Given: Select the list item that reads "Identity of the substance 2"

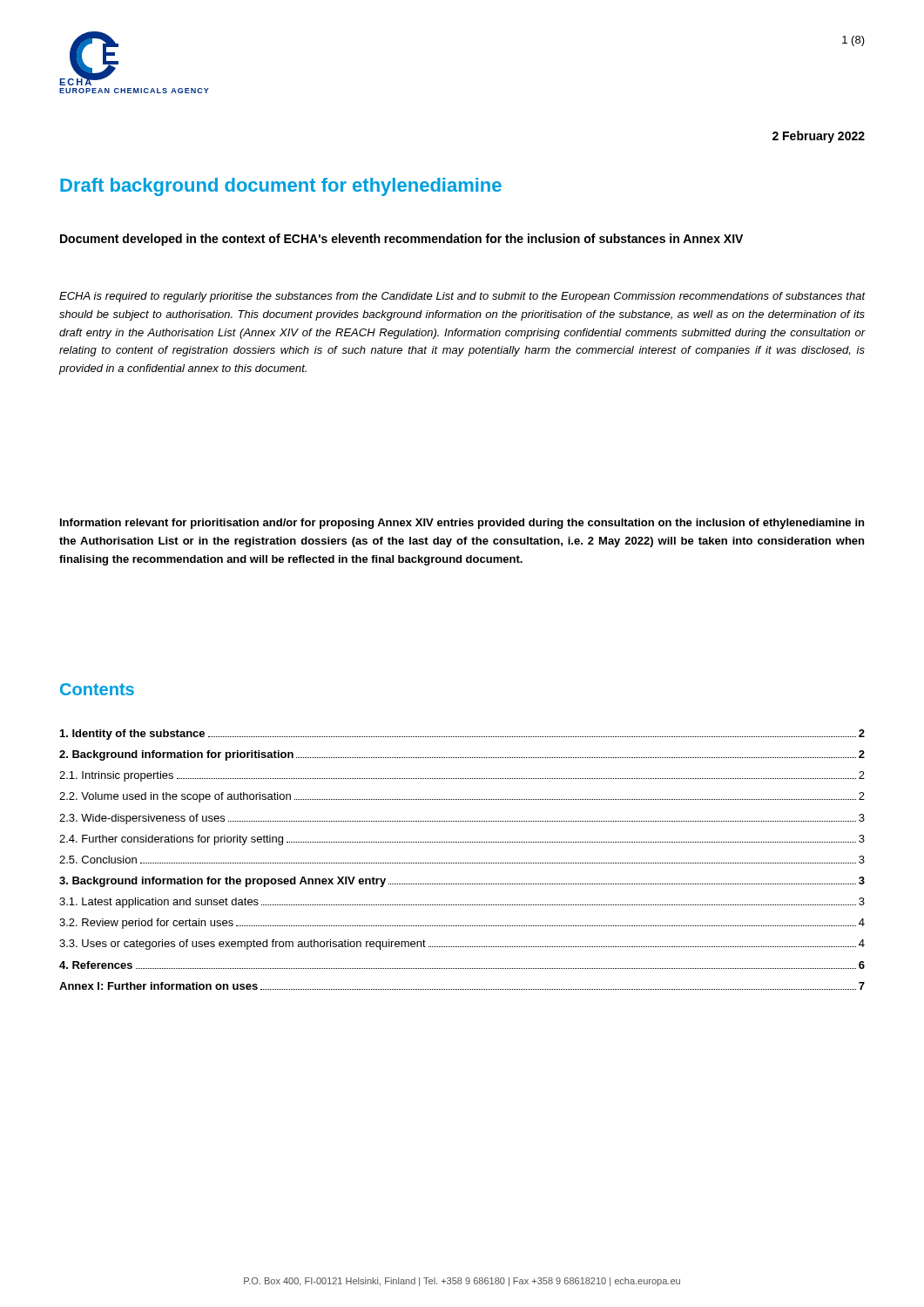Looking at the screenshot, I should 462,734.
